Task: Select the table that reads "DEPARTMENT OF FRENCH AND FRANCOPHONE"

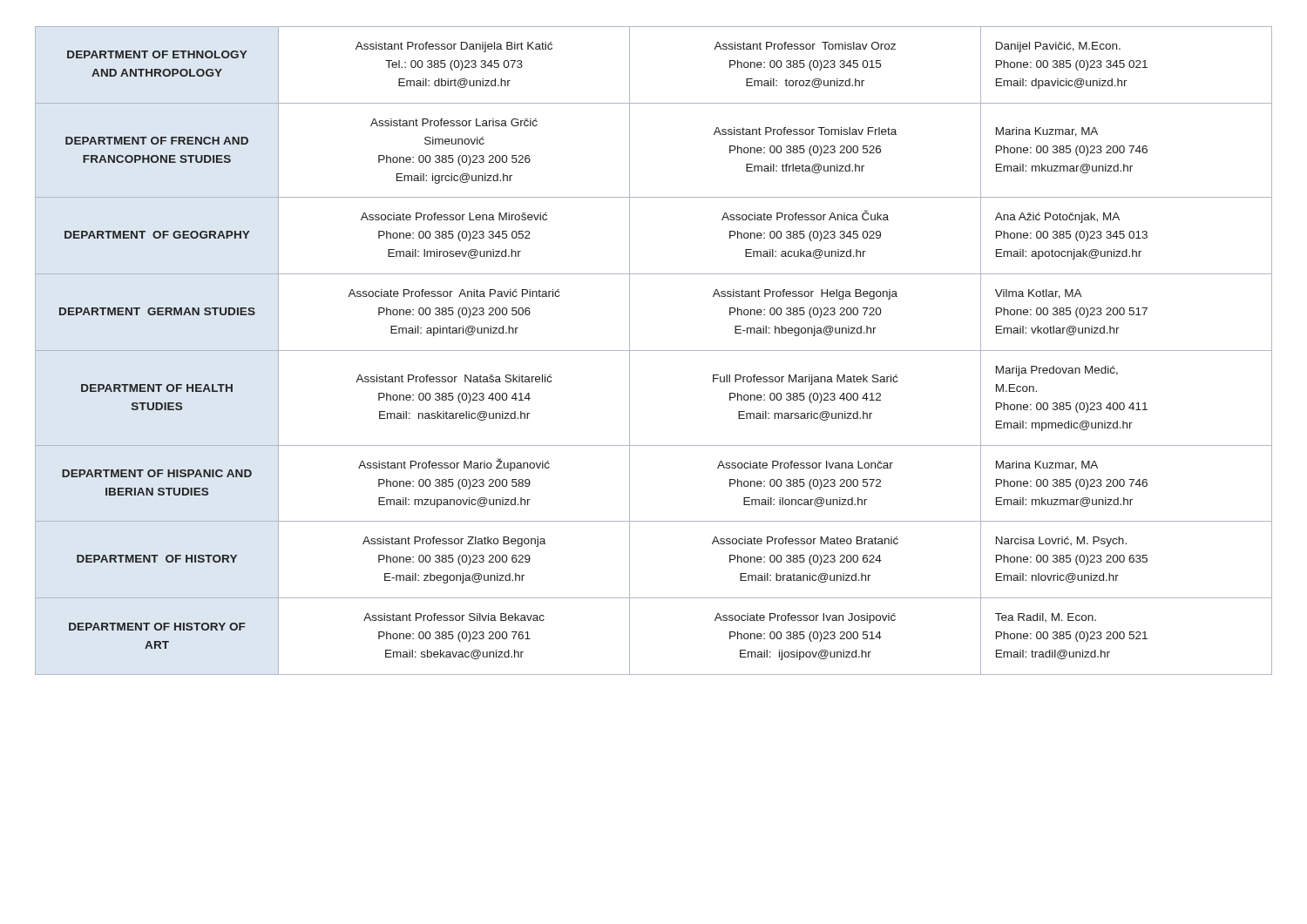Action: point(654,351)
